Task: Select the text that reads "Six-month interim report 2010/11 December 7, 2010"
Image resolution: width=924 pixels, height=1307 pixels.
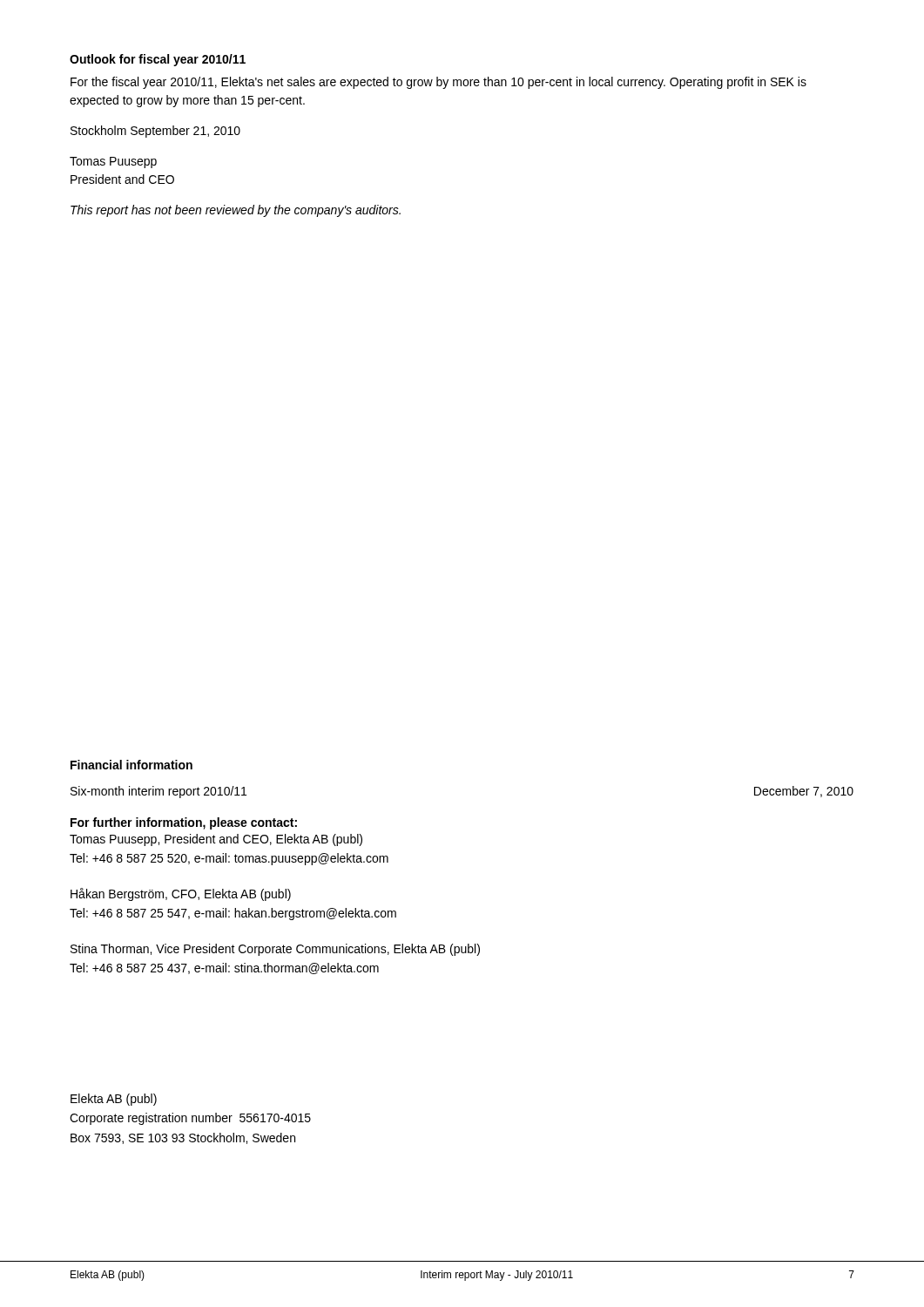Action: click(159, 792)
